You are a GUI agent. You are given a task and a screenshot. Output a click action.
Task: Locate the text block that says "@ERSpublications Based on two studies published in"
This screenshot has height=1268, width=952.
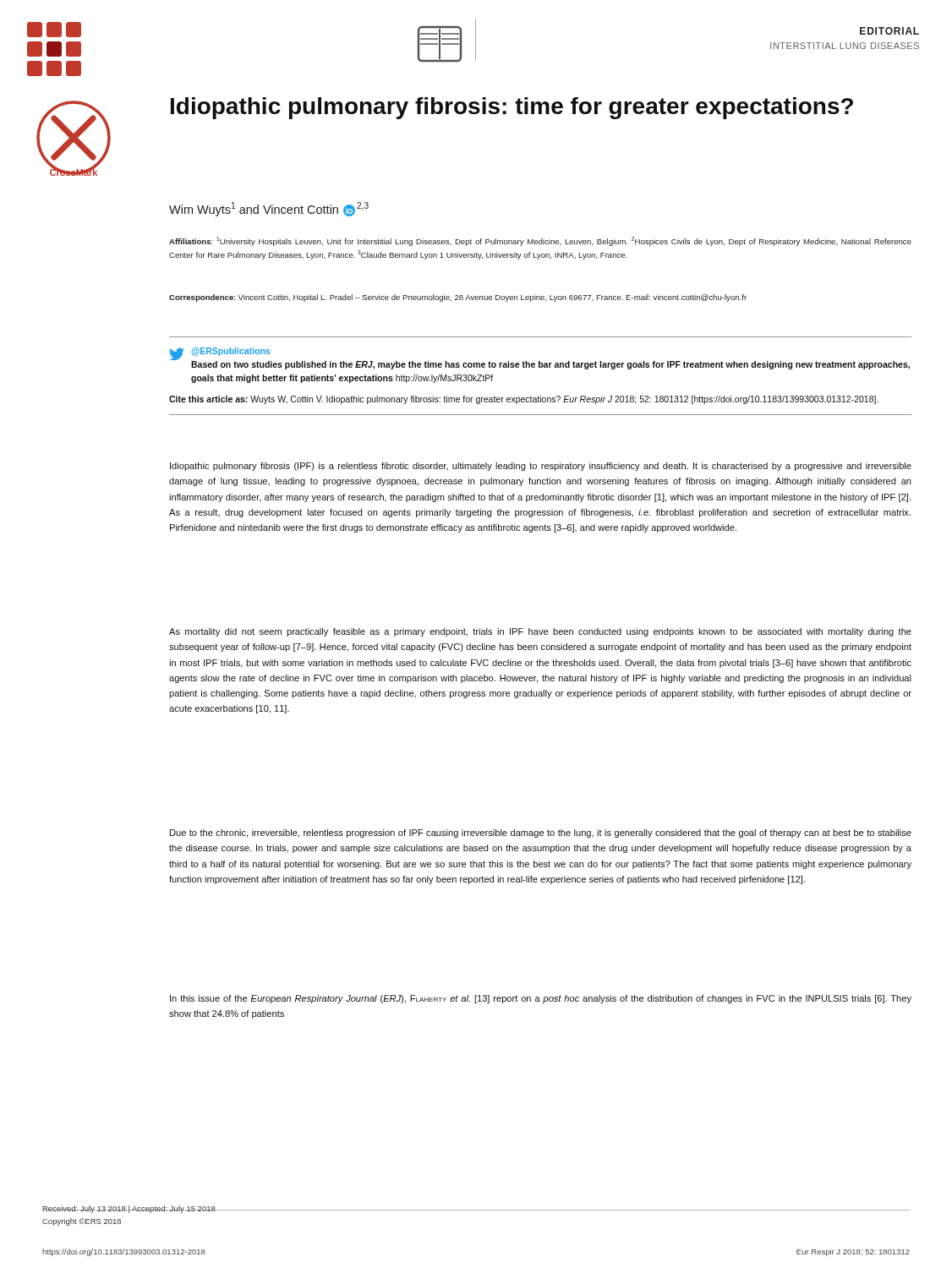point(540,376)
